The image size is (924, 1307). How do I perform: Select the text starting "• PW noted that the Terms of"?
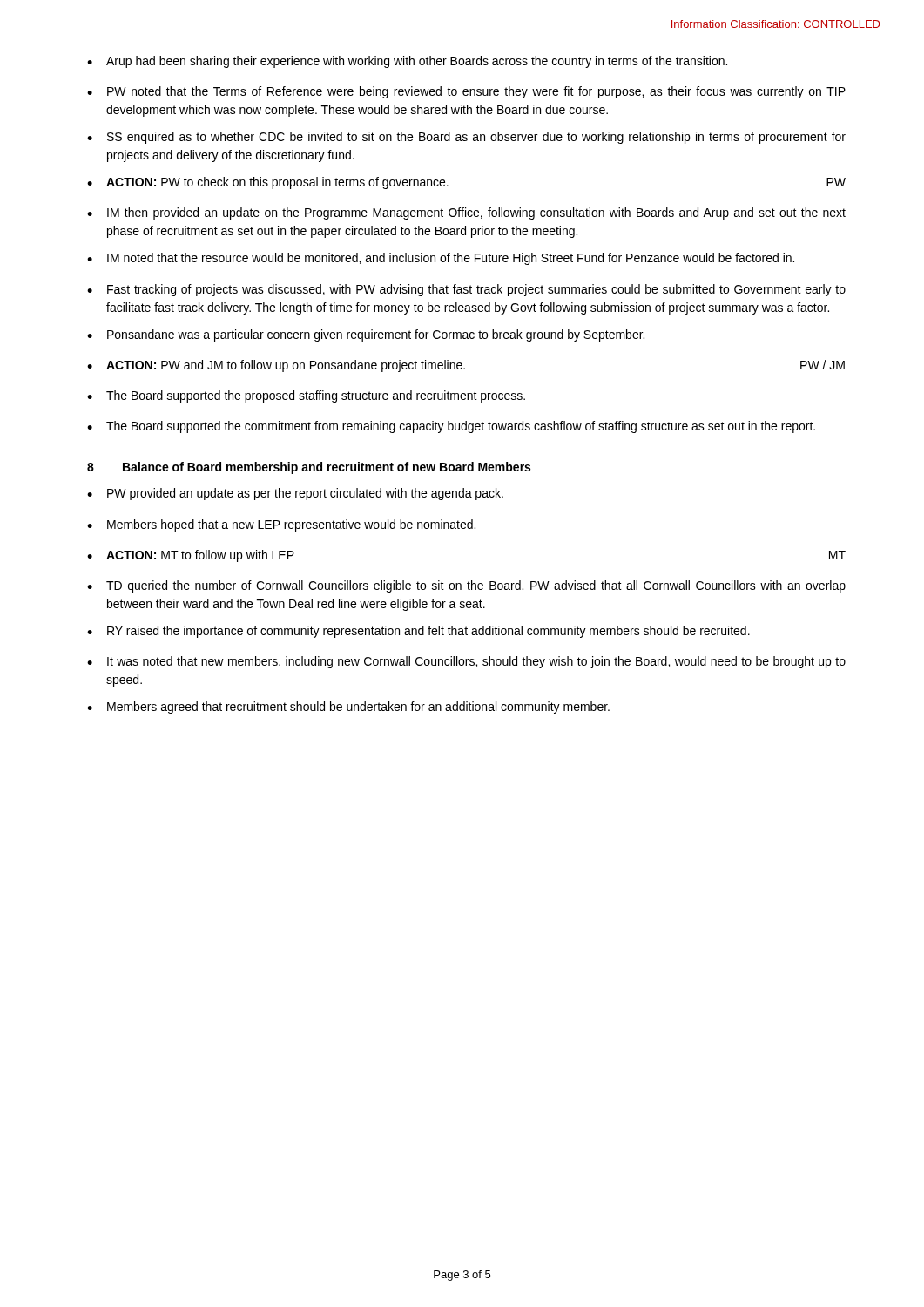click(466, 101)
